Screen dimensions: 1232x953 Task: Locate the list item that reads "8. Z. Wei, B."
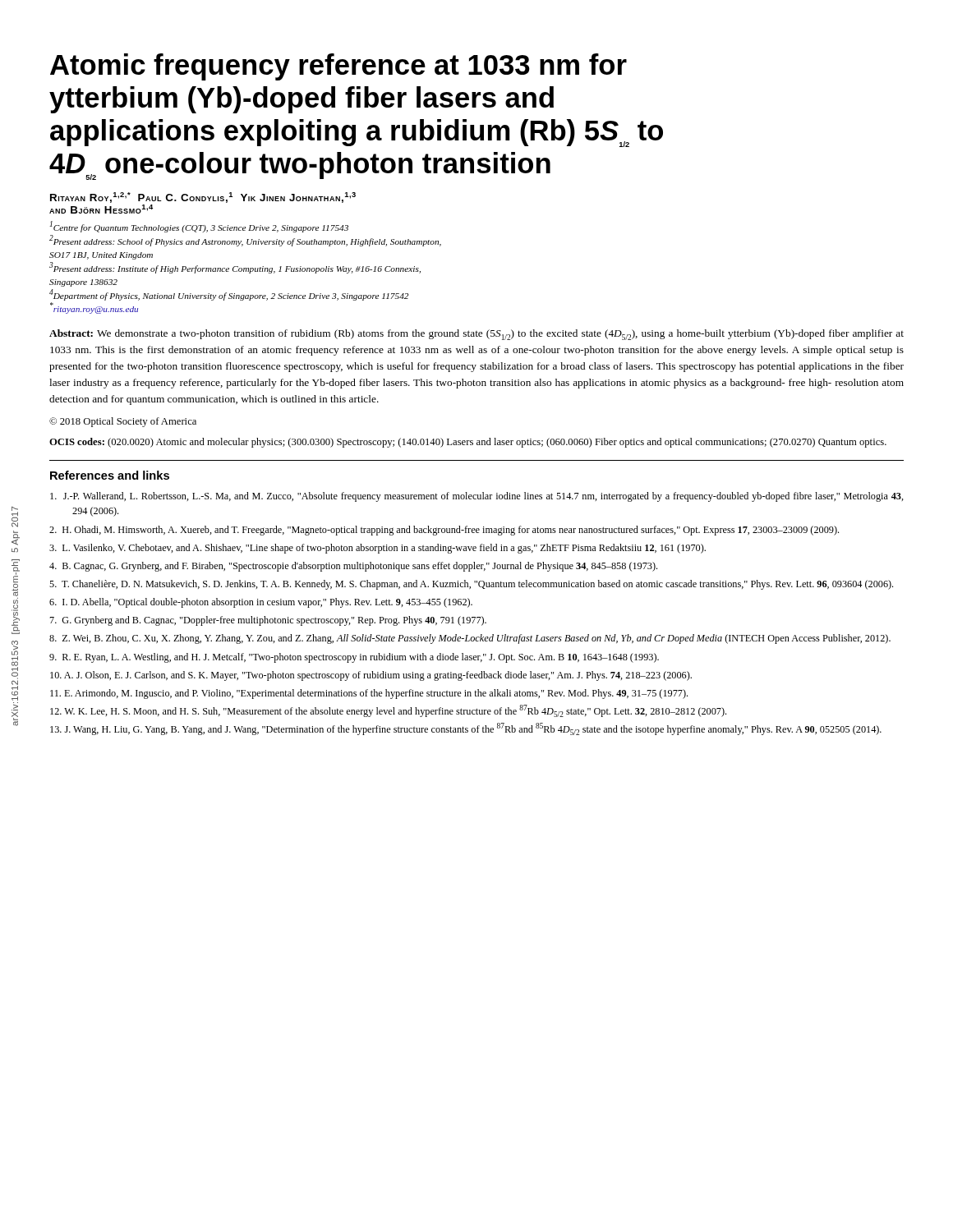coord(470,639)
